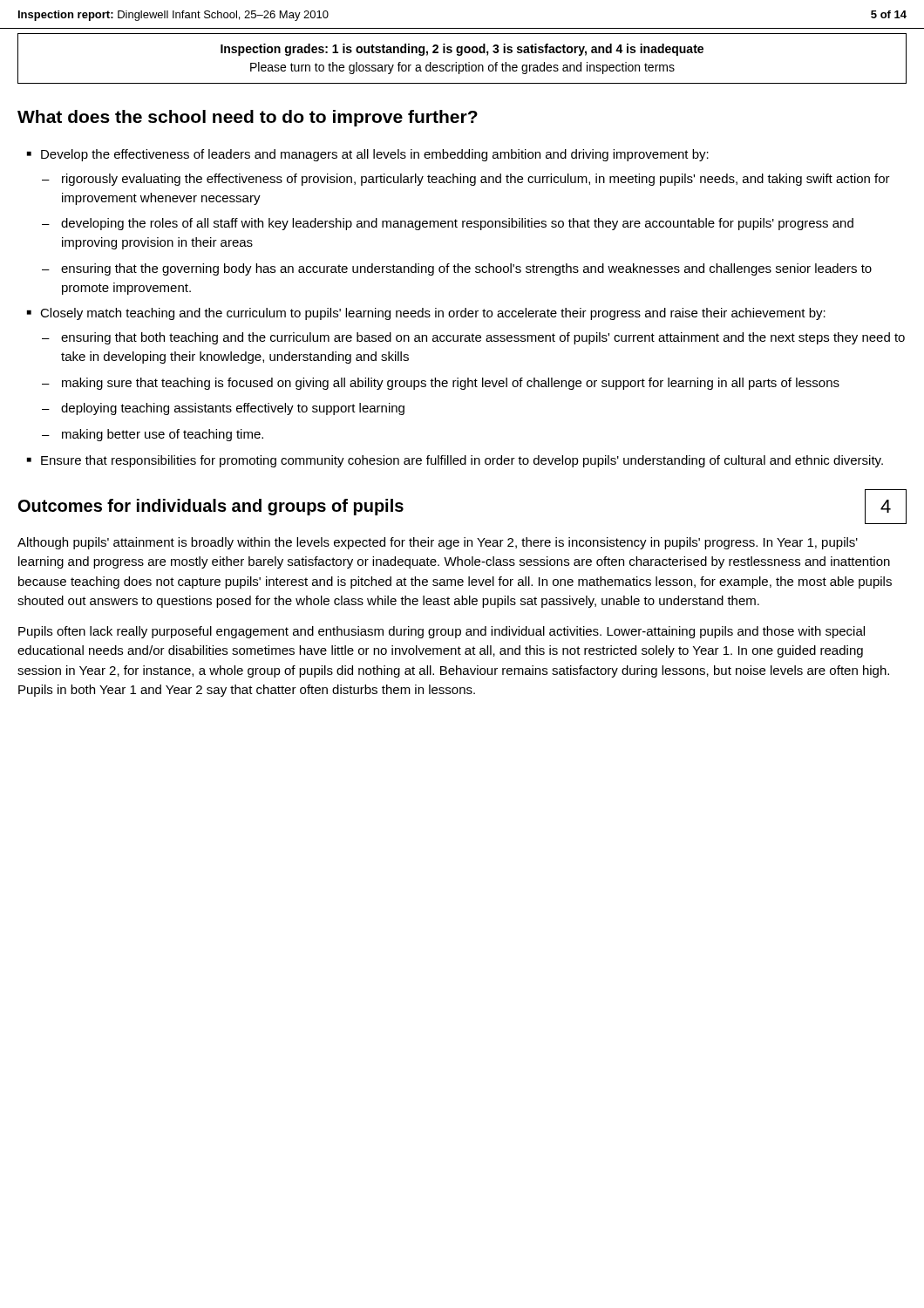This screenshot has height=1308, width=924.
Task: Select the list item that reads "– making better use of teaching"
Action: coord(153,435)
